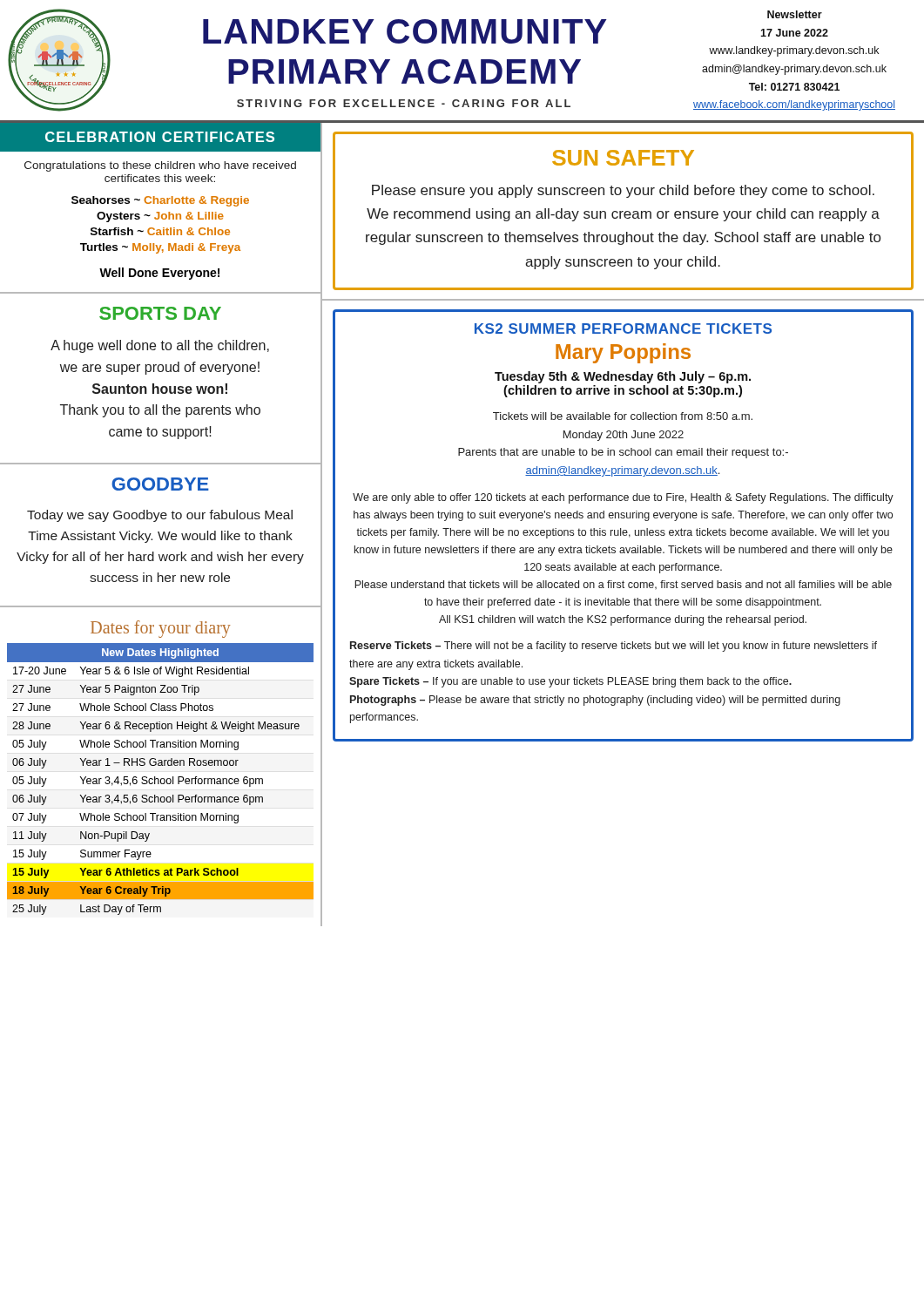Locate the table with the text "Year 1 – RHS Garden"
This screenshot has height=1307, width=924.
point(160,780)
